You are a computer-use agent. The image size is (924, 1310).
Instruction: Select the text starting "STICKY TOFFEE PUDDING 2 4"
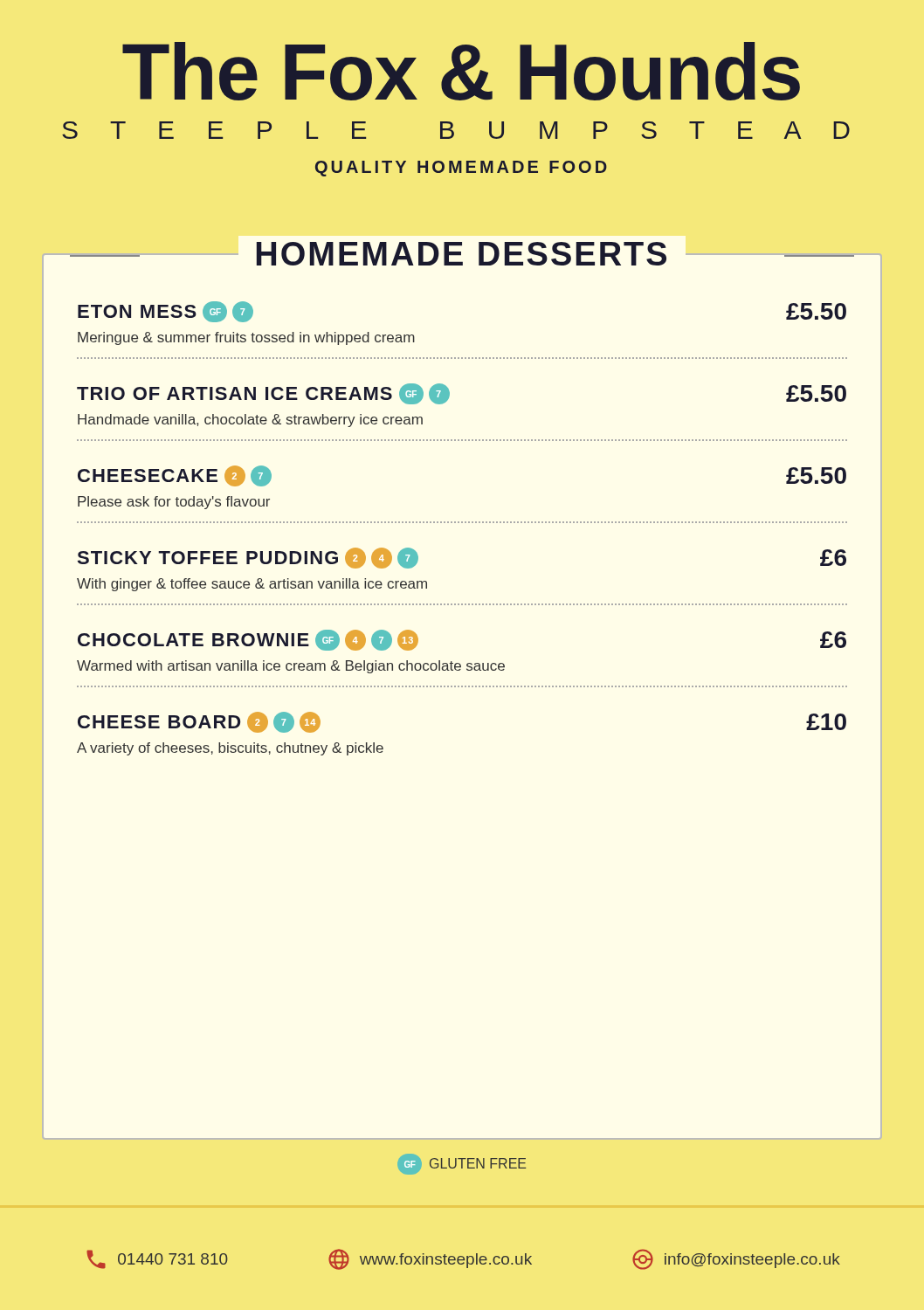[x=252, y=558]
